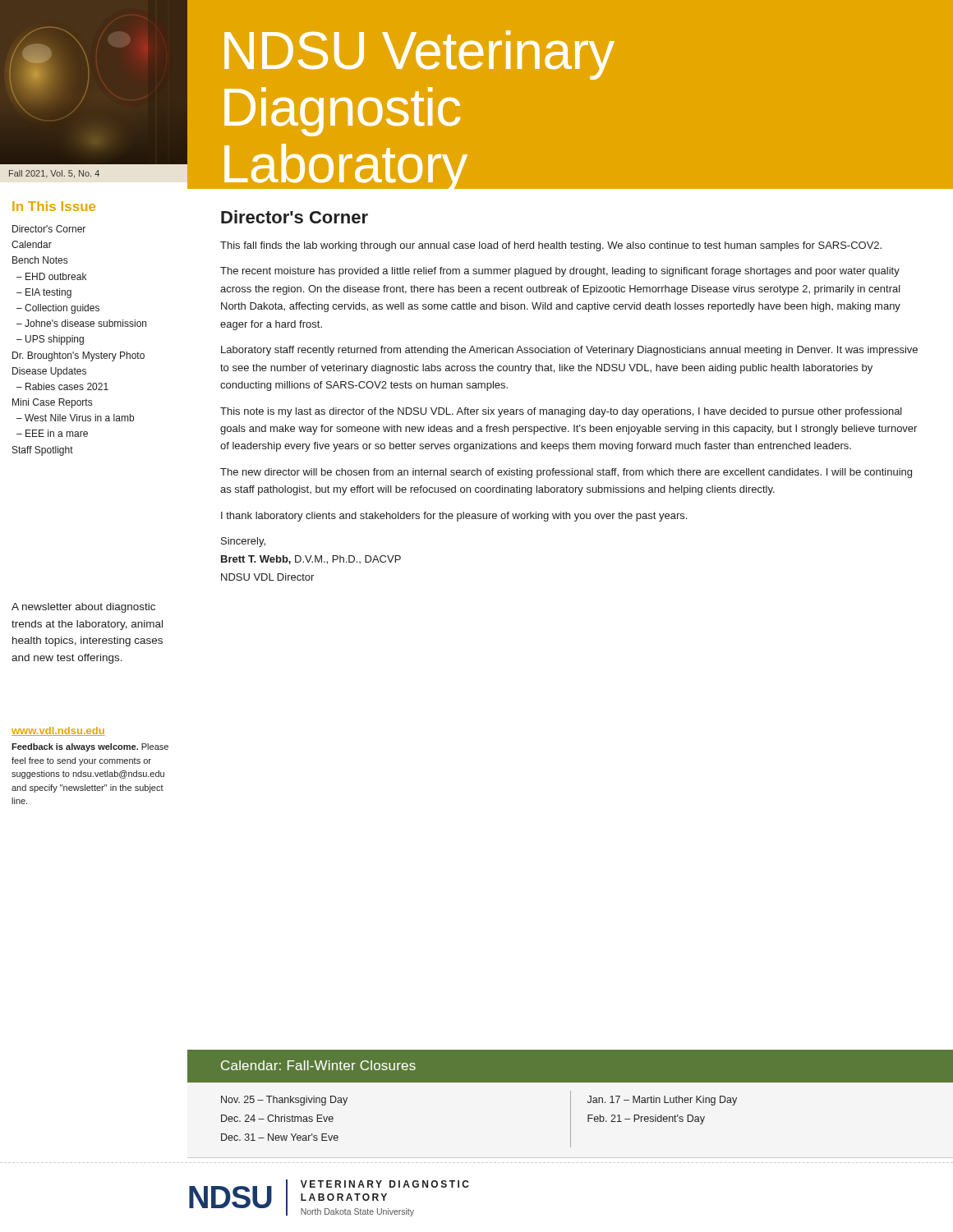The image size is (953, 1232).
Task: Locate the photo
Action: click(x=94, y=82)
